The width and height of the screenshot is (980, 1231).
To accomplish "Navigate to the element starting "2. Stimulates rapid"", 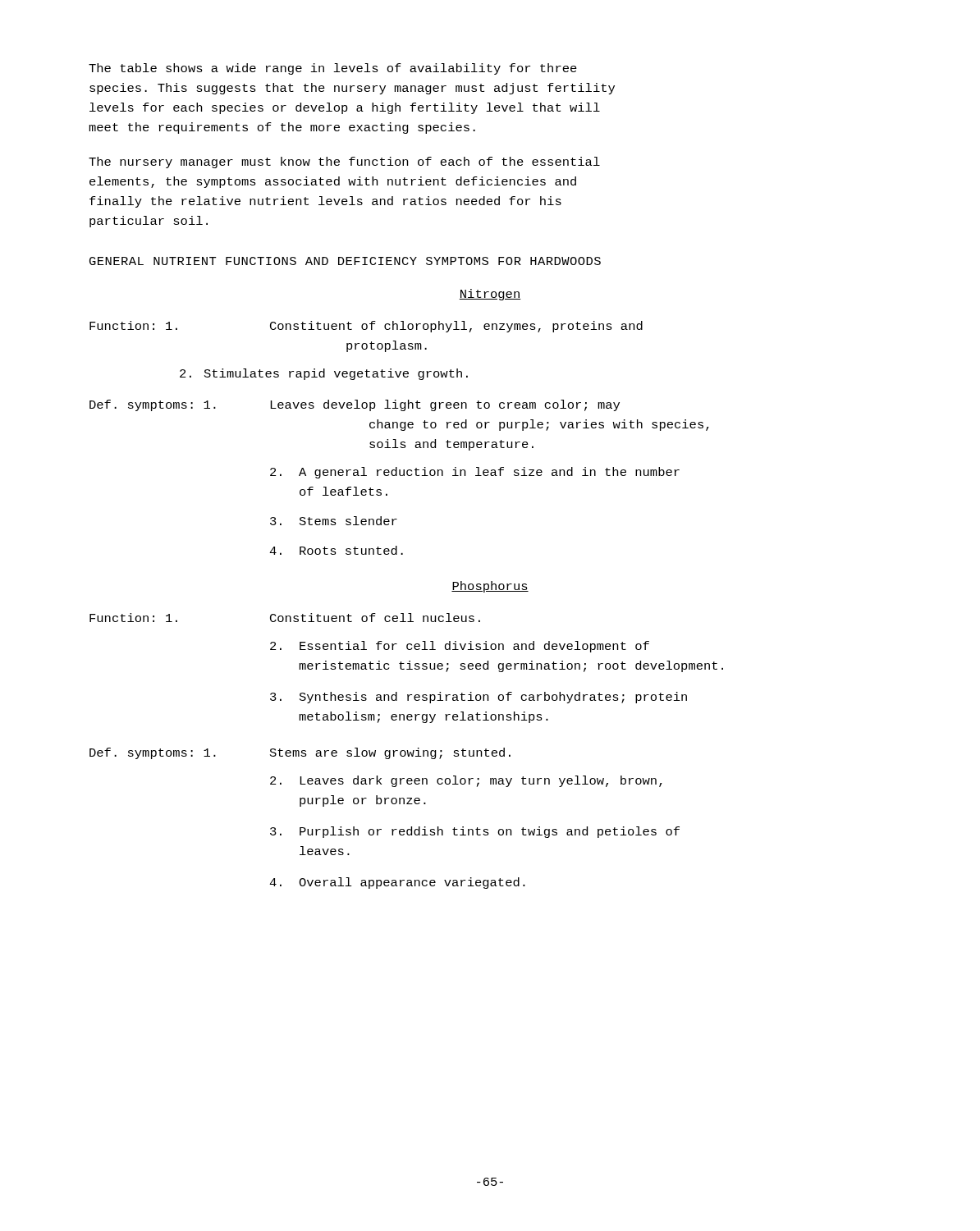I will 325,374.
